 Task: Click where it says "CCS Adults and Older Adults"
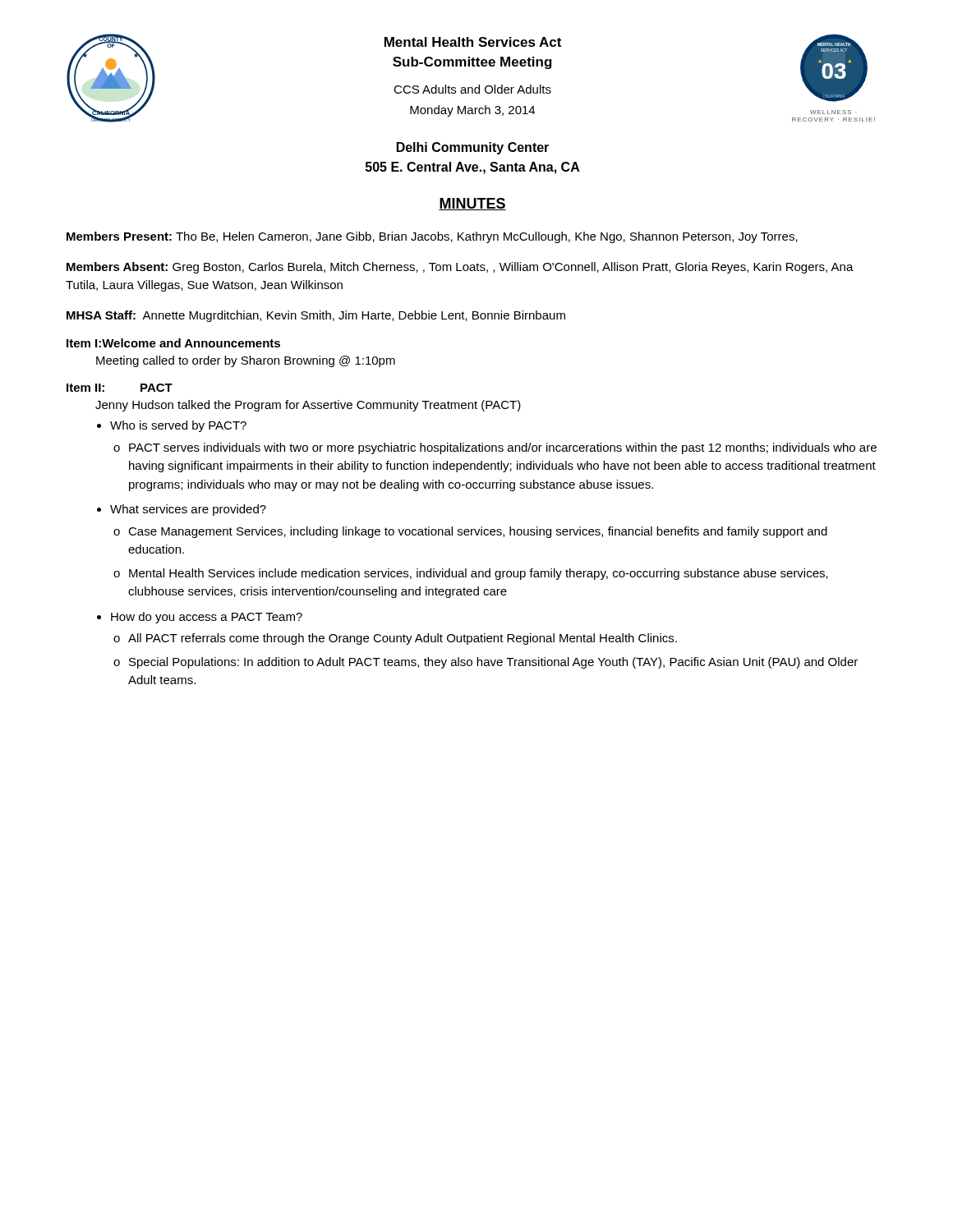coord(472,89)
